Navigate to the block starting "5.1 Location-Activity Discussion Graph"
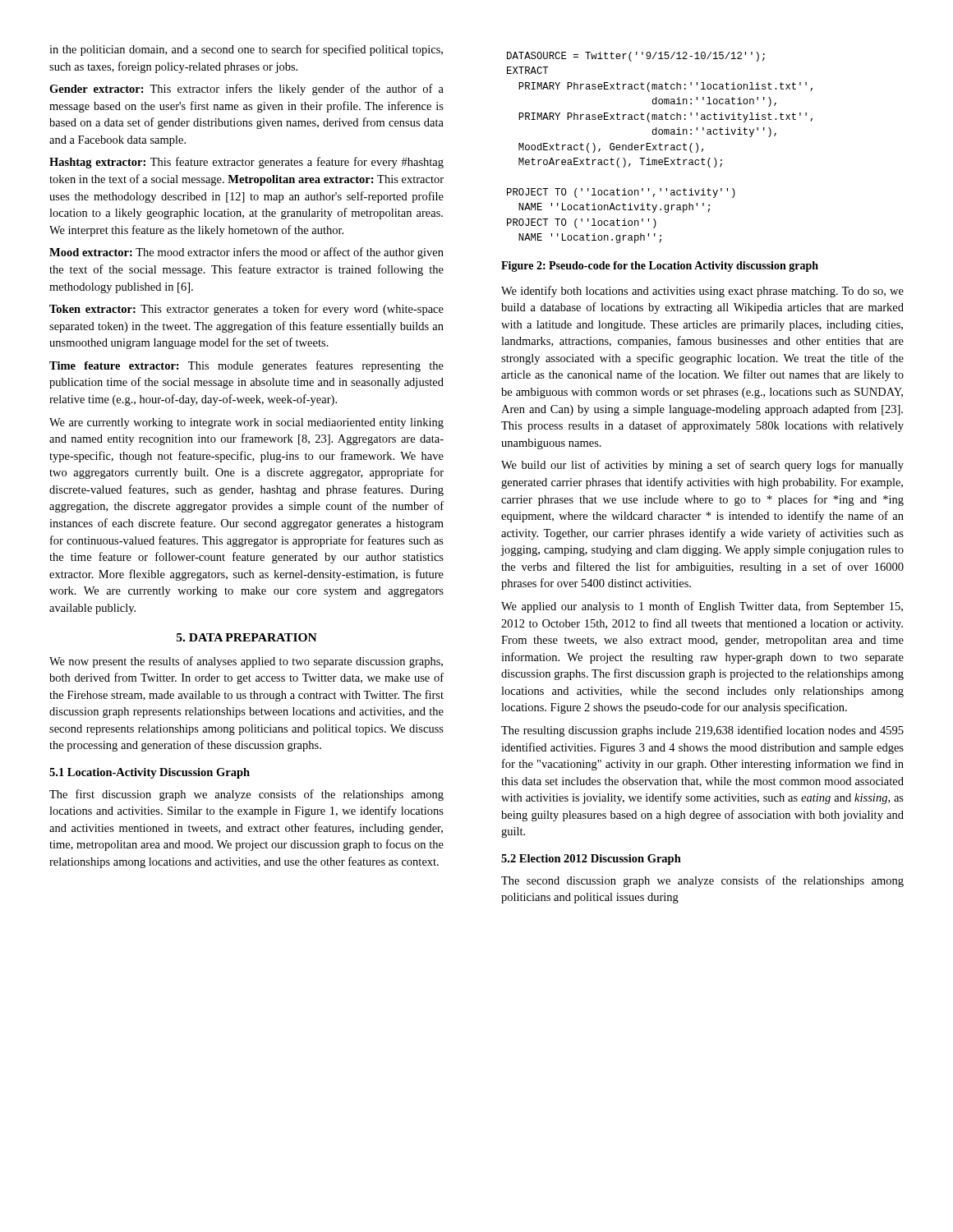953x1232 pixels. click(246, 772)
